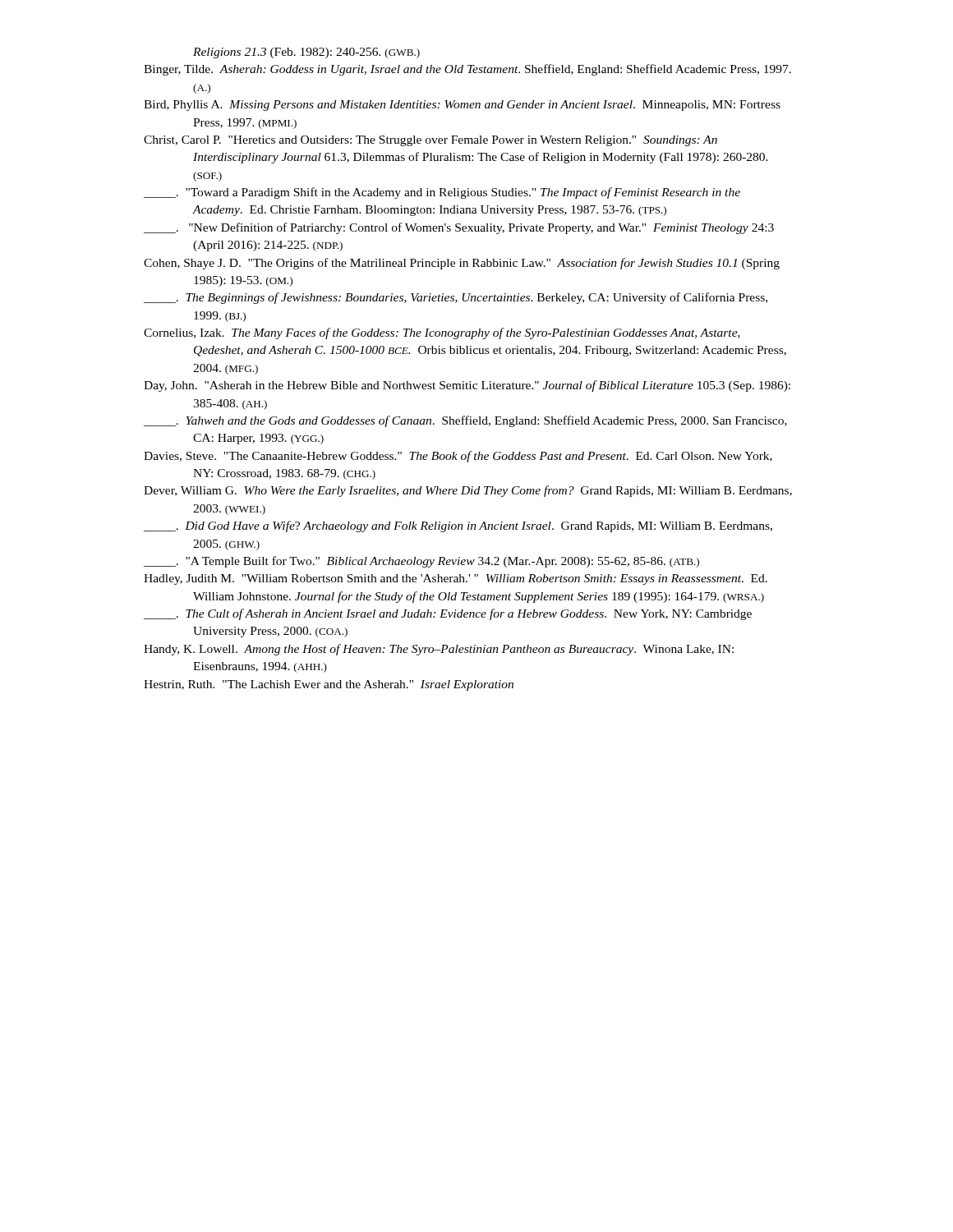Point to the text block starting "Handy, K. Lowell. Among the Host of"
Image resolution: width=953 pixels, height=1232 pixels.
(x=468, y=657)
